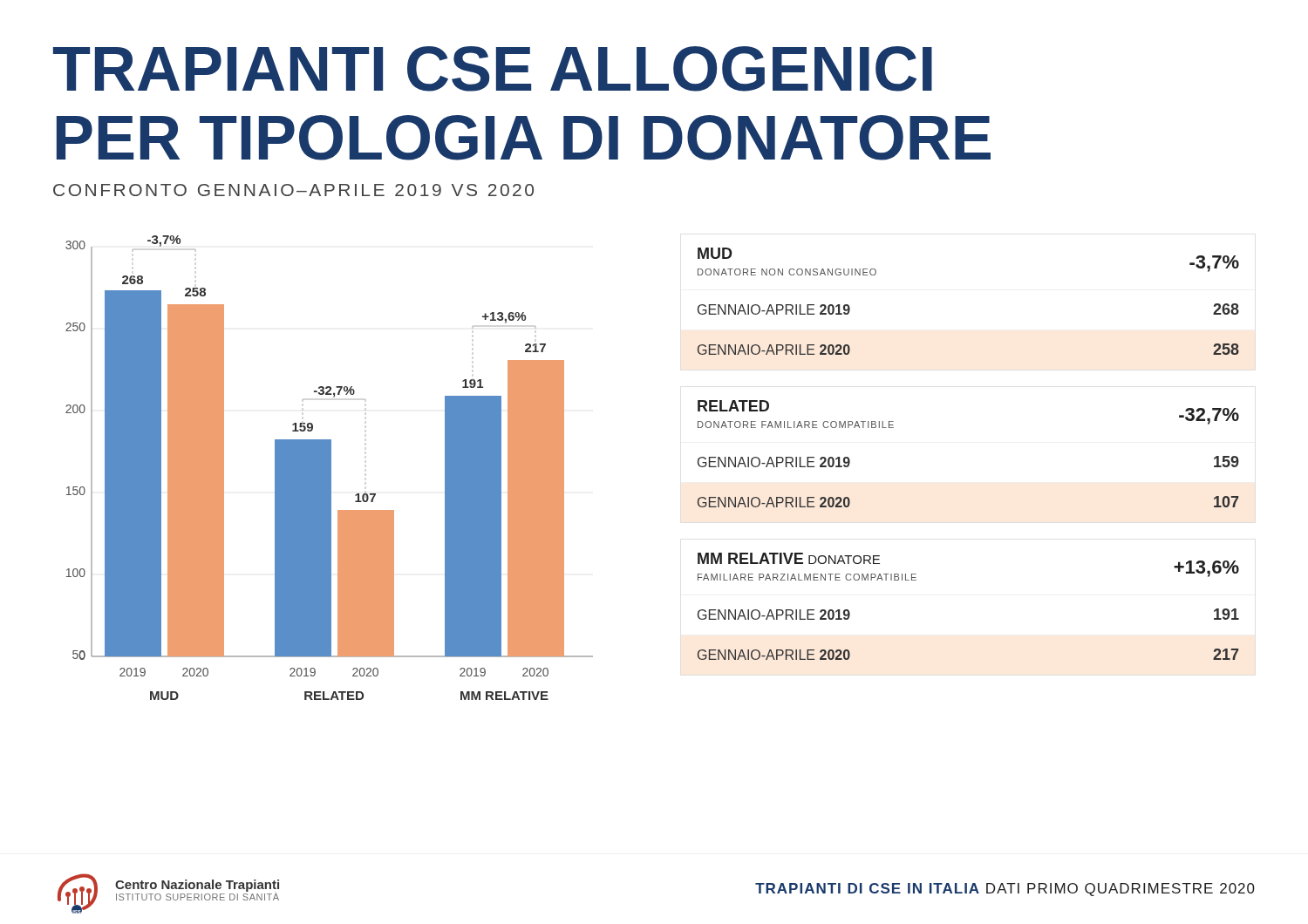Viewport: 1308px width, 924px height.
Task: Locate the table with the text "MM RELATIVE DONATORE"
Action: 968,607
